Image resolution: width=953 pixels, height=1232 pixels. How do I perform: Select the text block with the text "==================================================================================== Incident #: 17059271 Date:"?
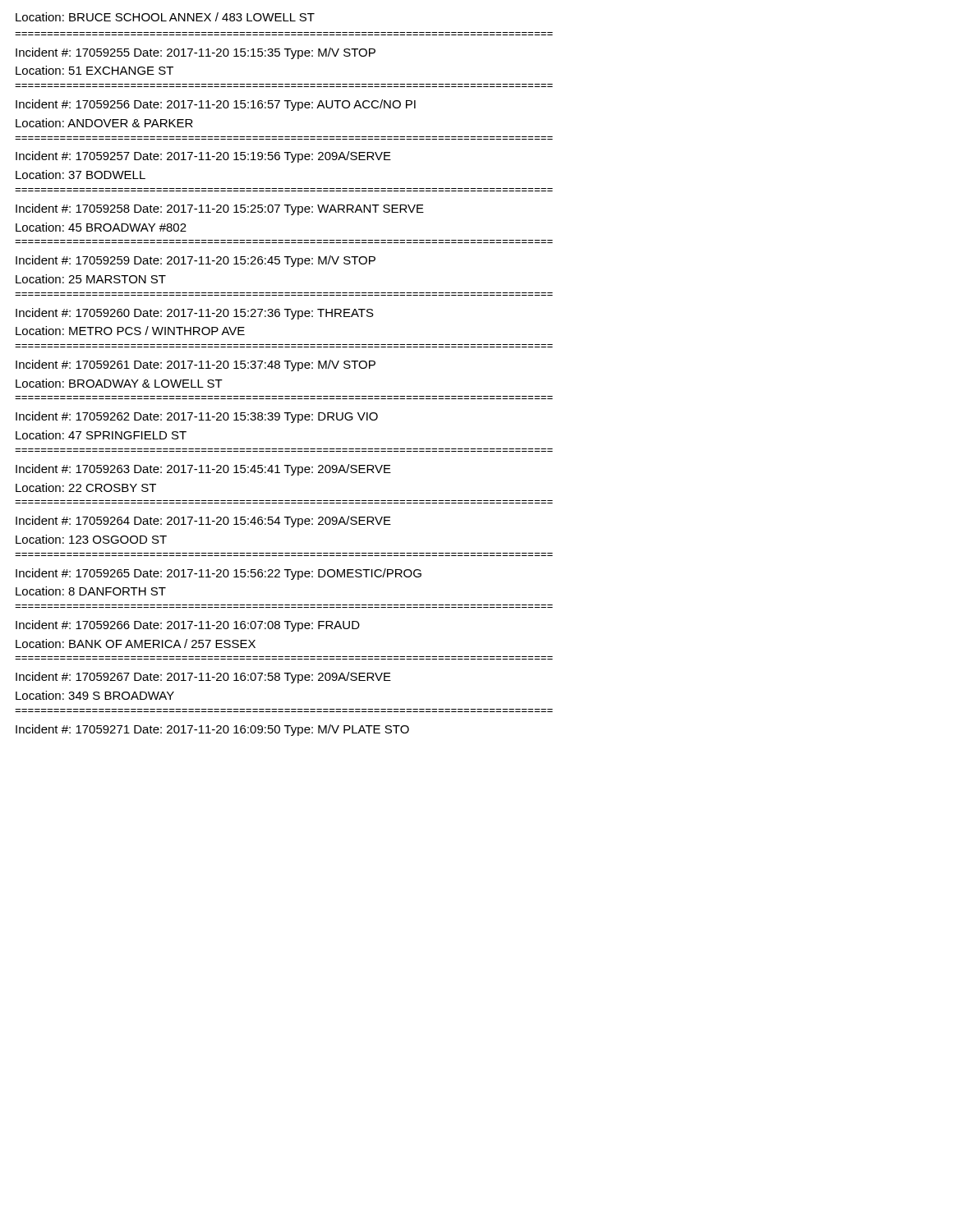pos(476,722)
